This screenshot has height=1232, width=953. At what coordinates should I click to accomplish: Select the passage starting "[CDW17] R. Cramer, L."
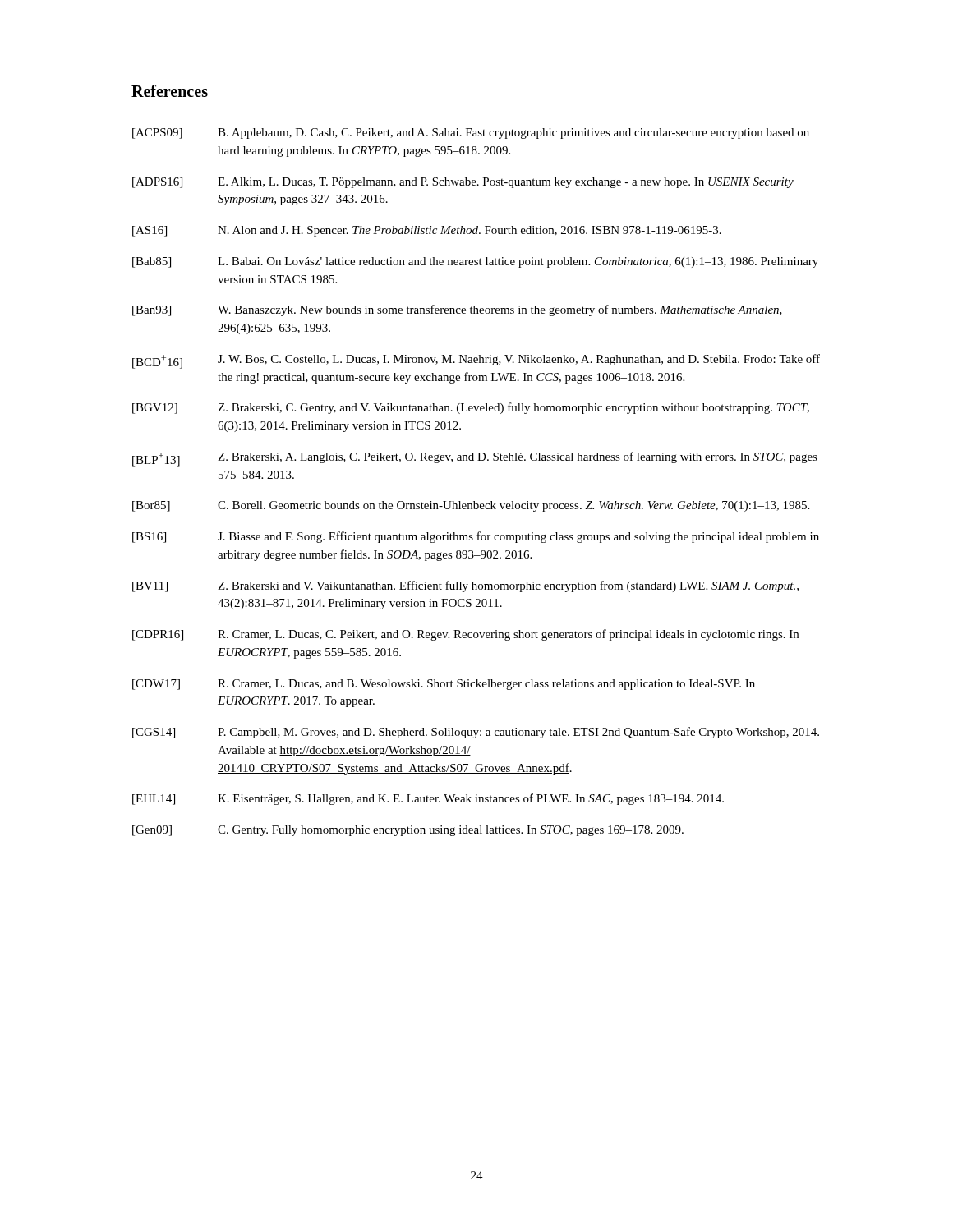[476, 693]
